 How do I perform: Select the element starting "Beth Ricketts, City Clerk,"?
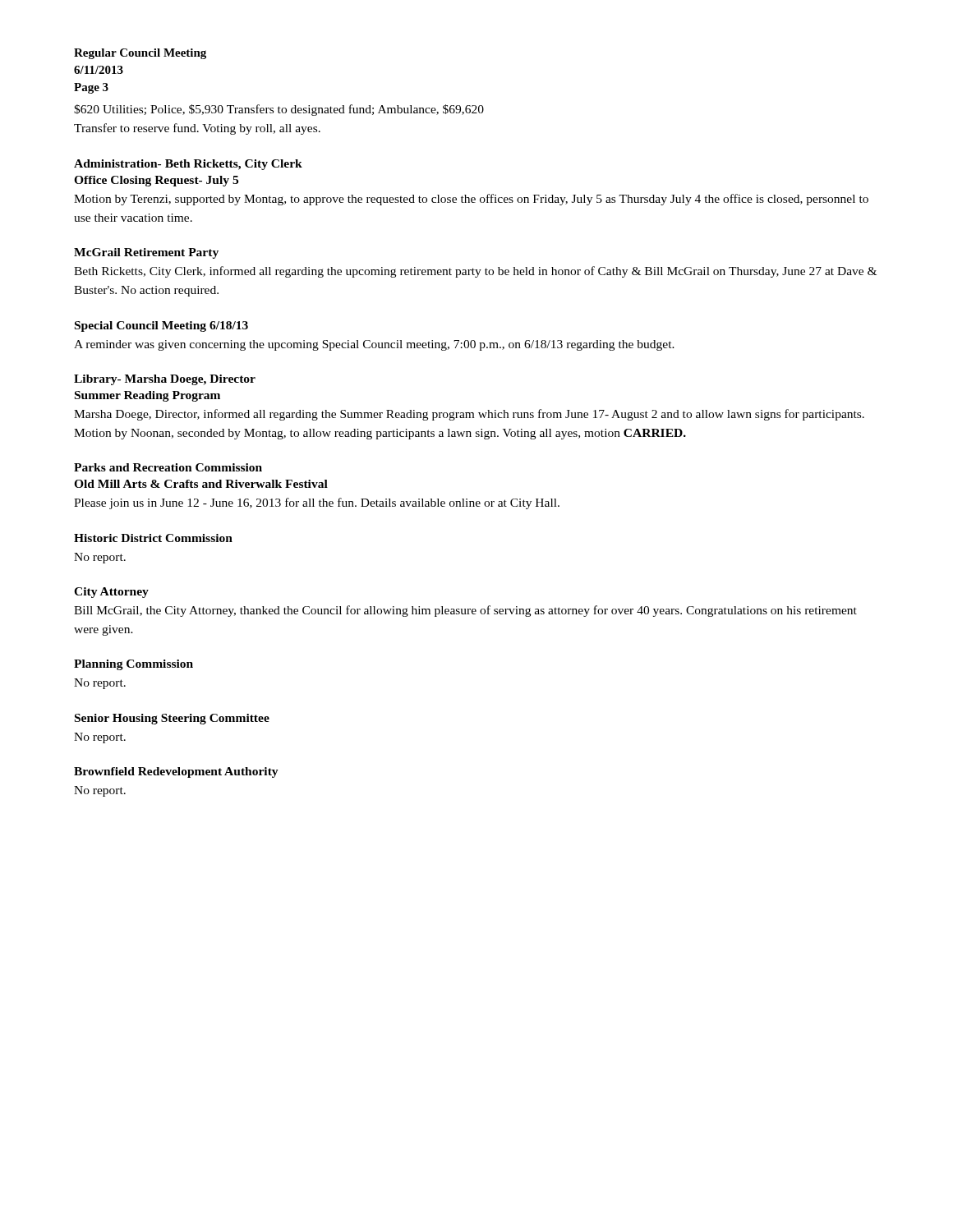[475, 280]
